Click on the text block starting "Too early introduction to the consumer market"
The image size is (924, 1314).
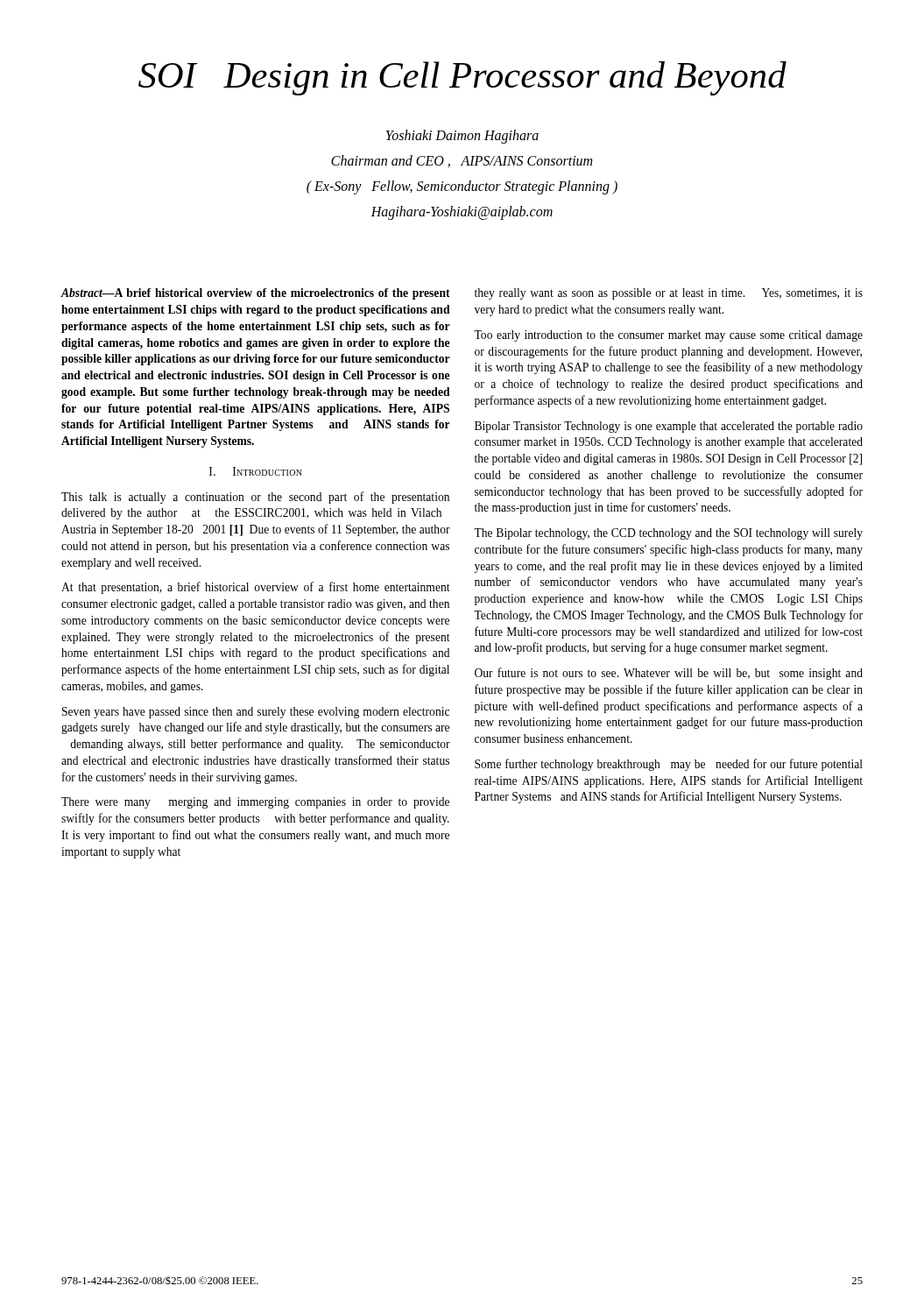coord(668,368)
